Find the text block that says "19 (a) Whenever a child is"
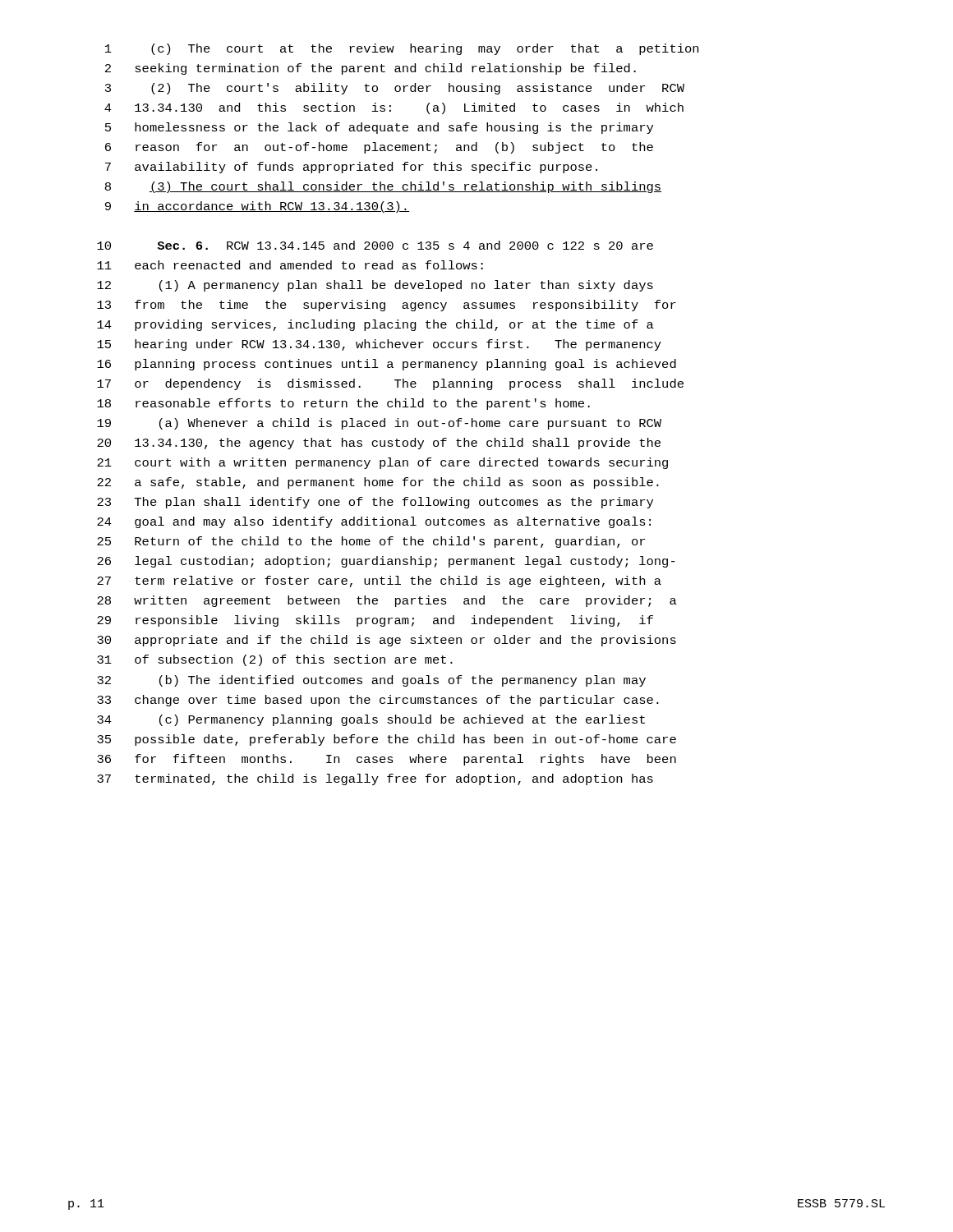Viewport: 953px width, 1232px height. 476,424
